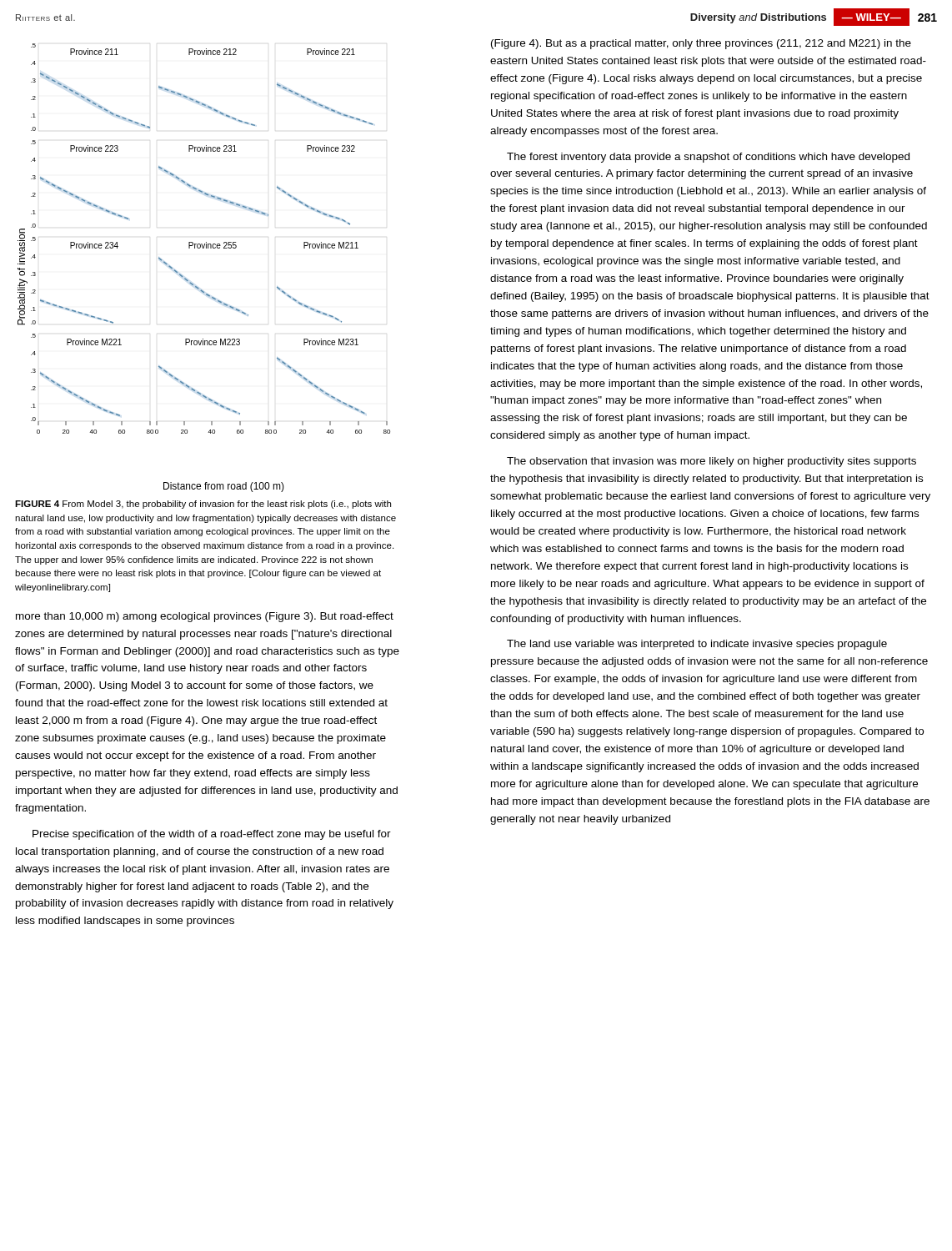Find the caption containing "FIGURE 4 From"
The image size is (952, 1251).
pyautogui.click(x=206, y=545)
